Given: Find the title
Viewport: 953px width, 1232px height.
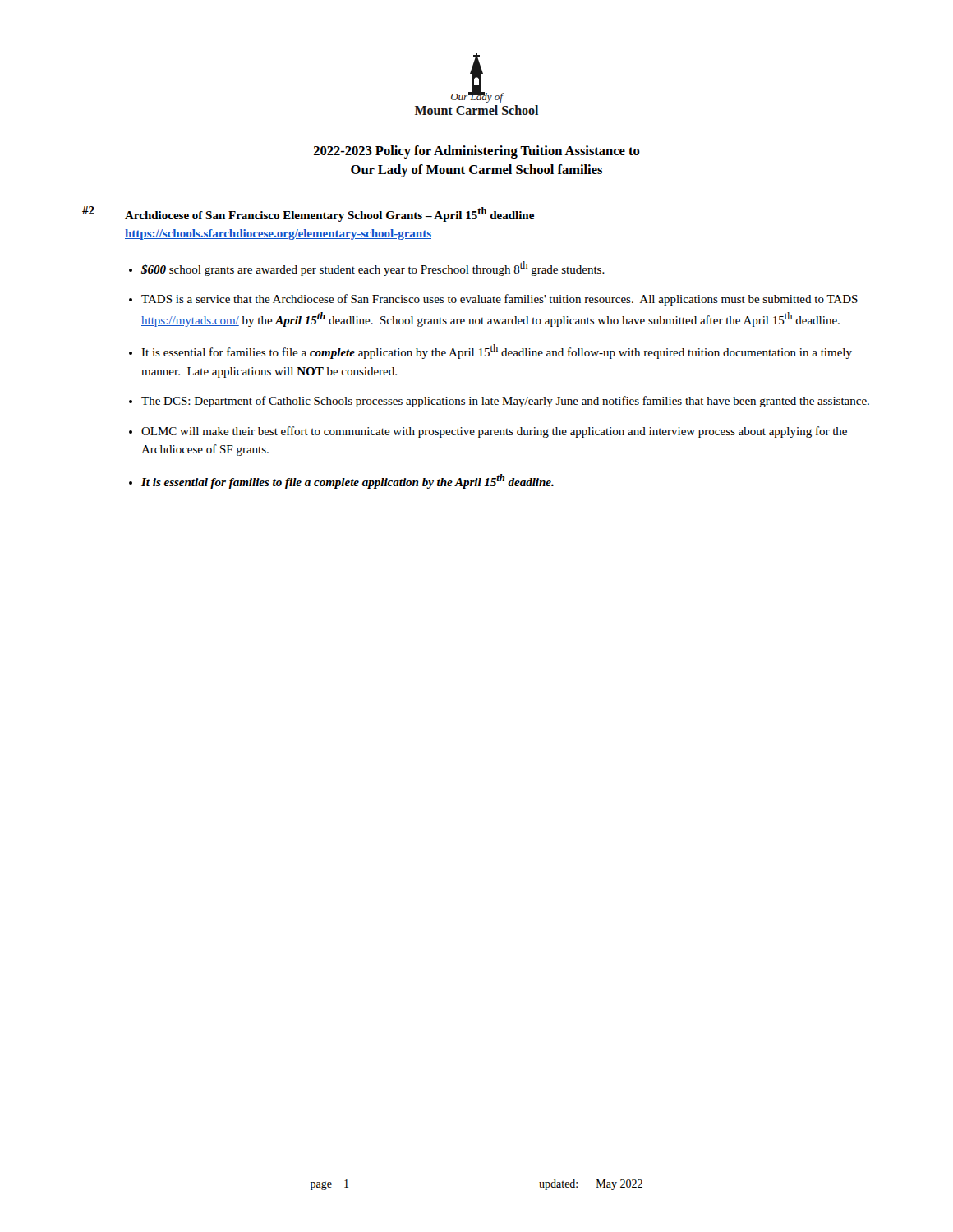Looking at the screenshot, I should click(476, 160).
